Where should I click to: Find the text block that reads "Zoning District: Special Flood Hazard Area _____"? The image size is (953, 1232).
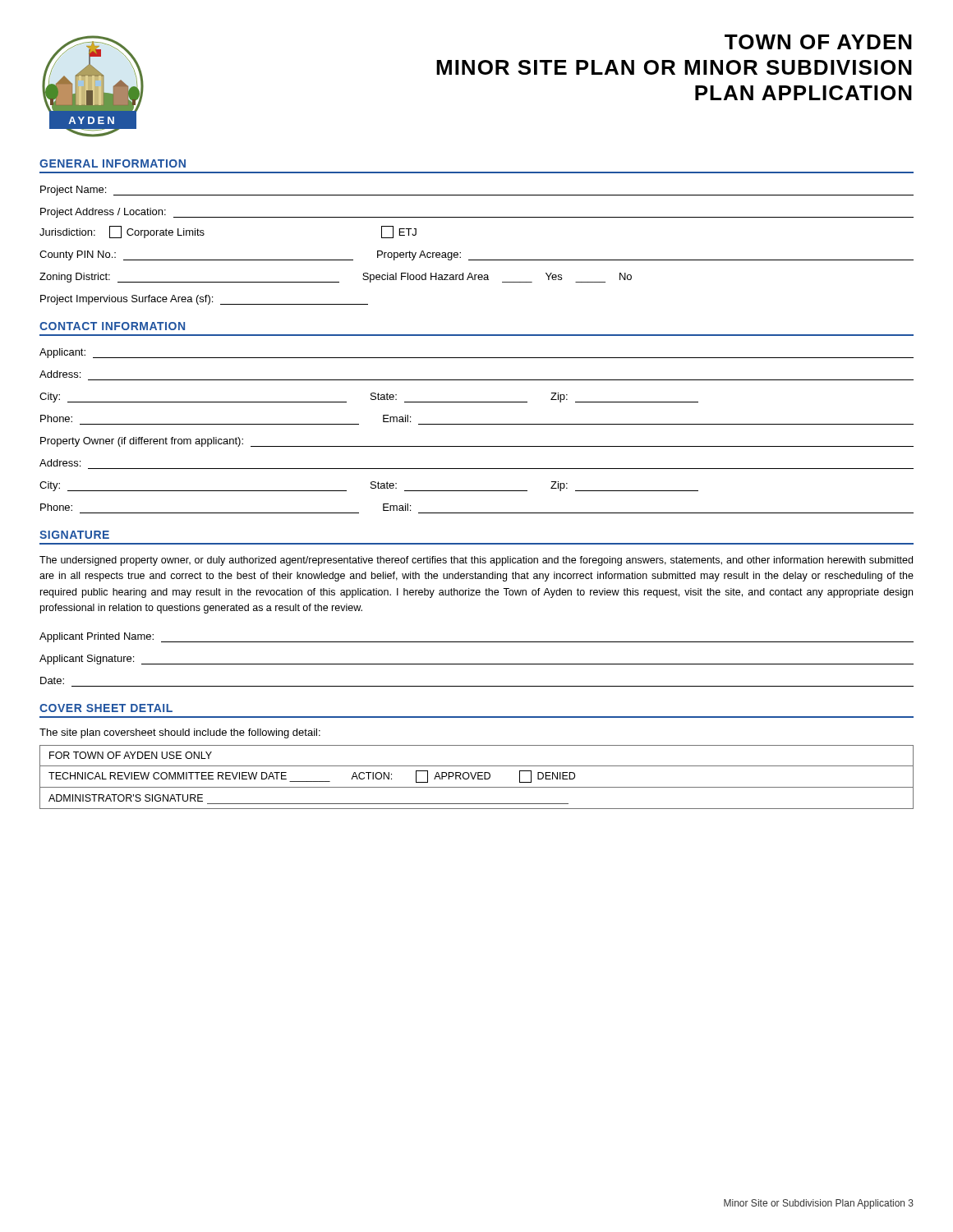336,276
